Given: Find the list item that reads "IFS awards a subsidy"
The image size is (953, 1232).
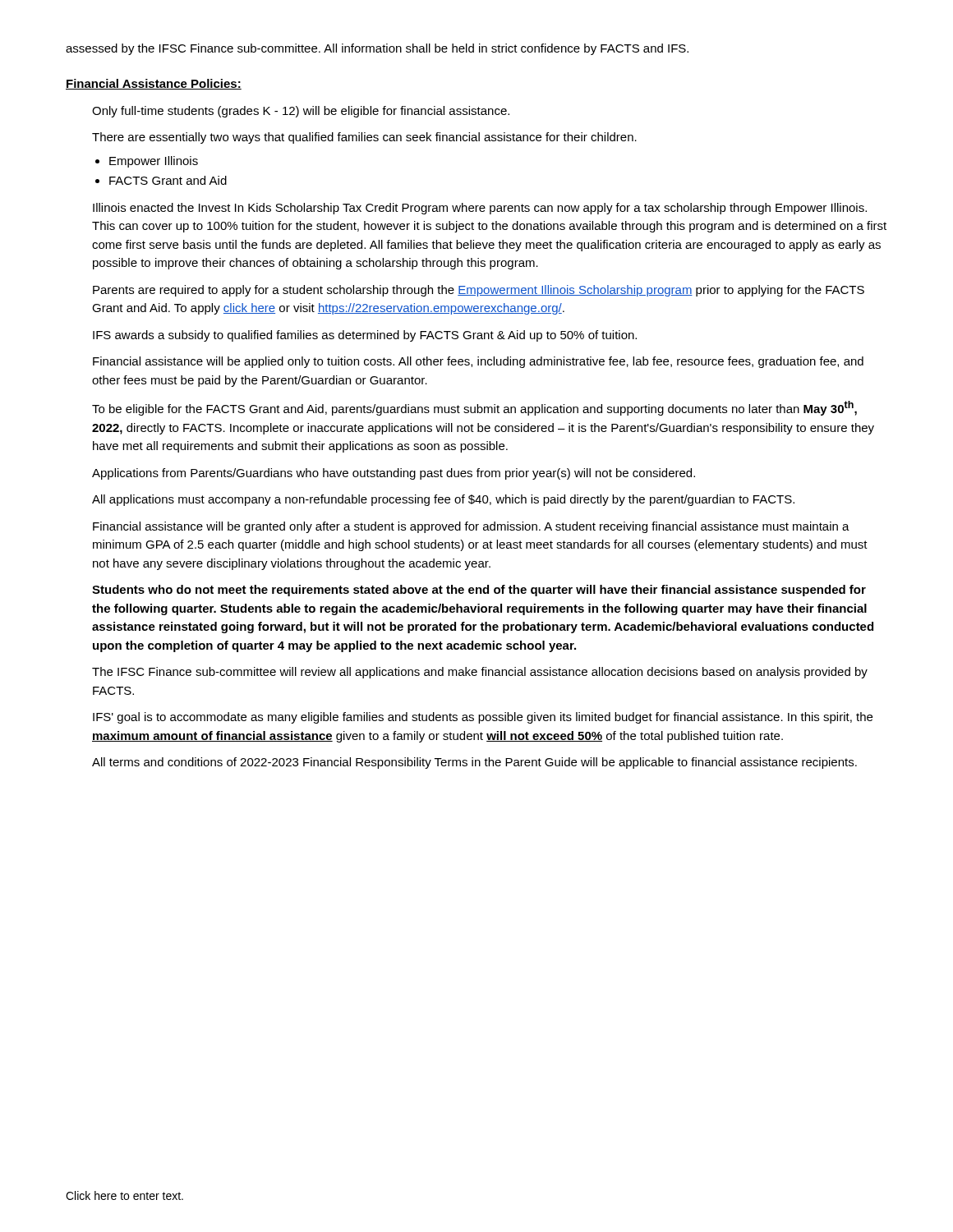Looking at the screenshot, I should coord(490,335).
